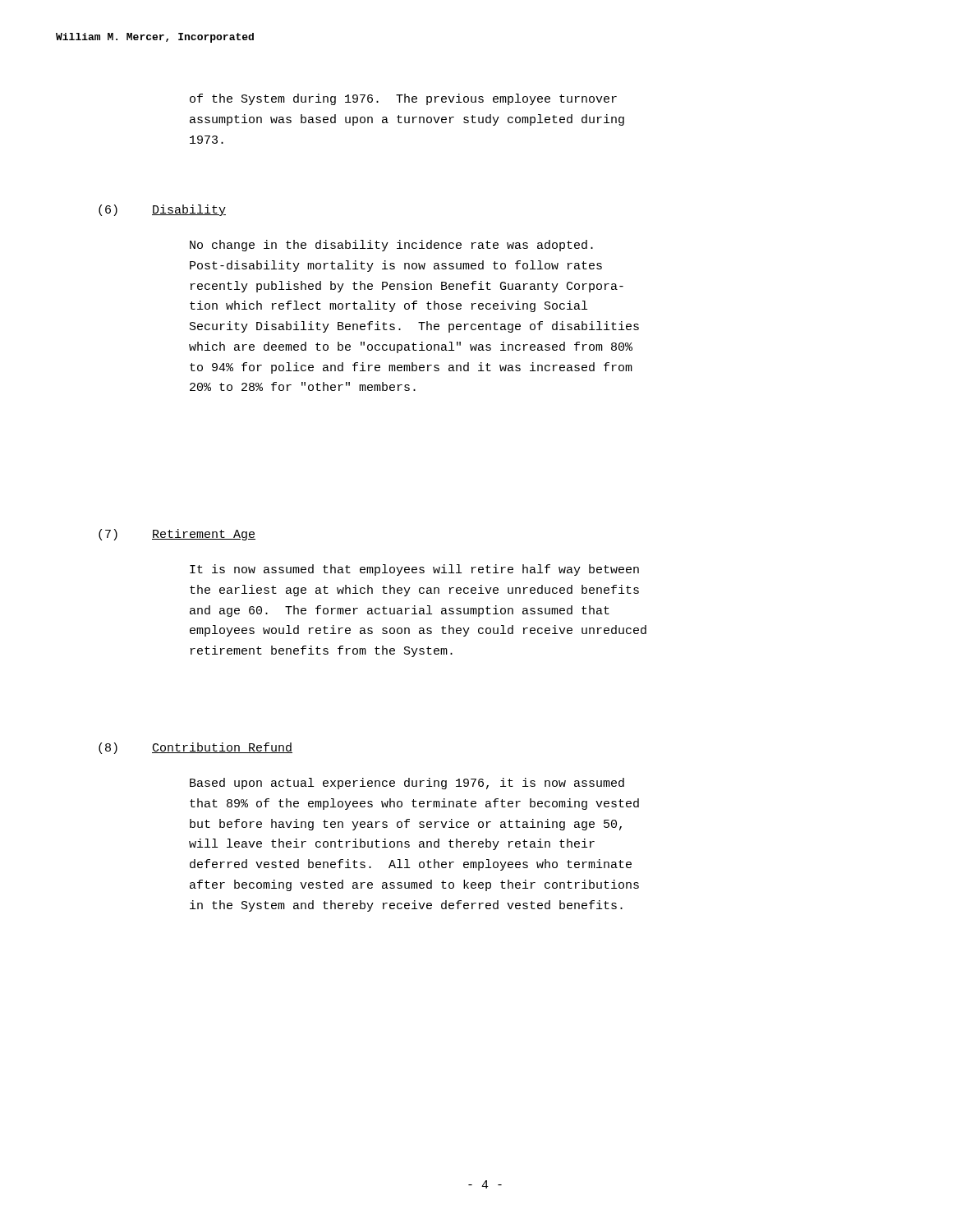The width and height of the screenshot is (970, 1232).
Task: Point to the block beginning "of the System"
Action: tap(407, 120)
